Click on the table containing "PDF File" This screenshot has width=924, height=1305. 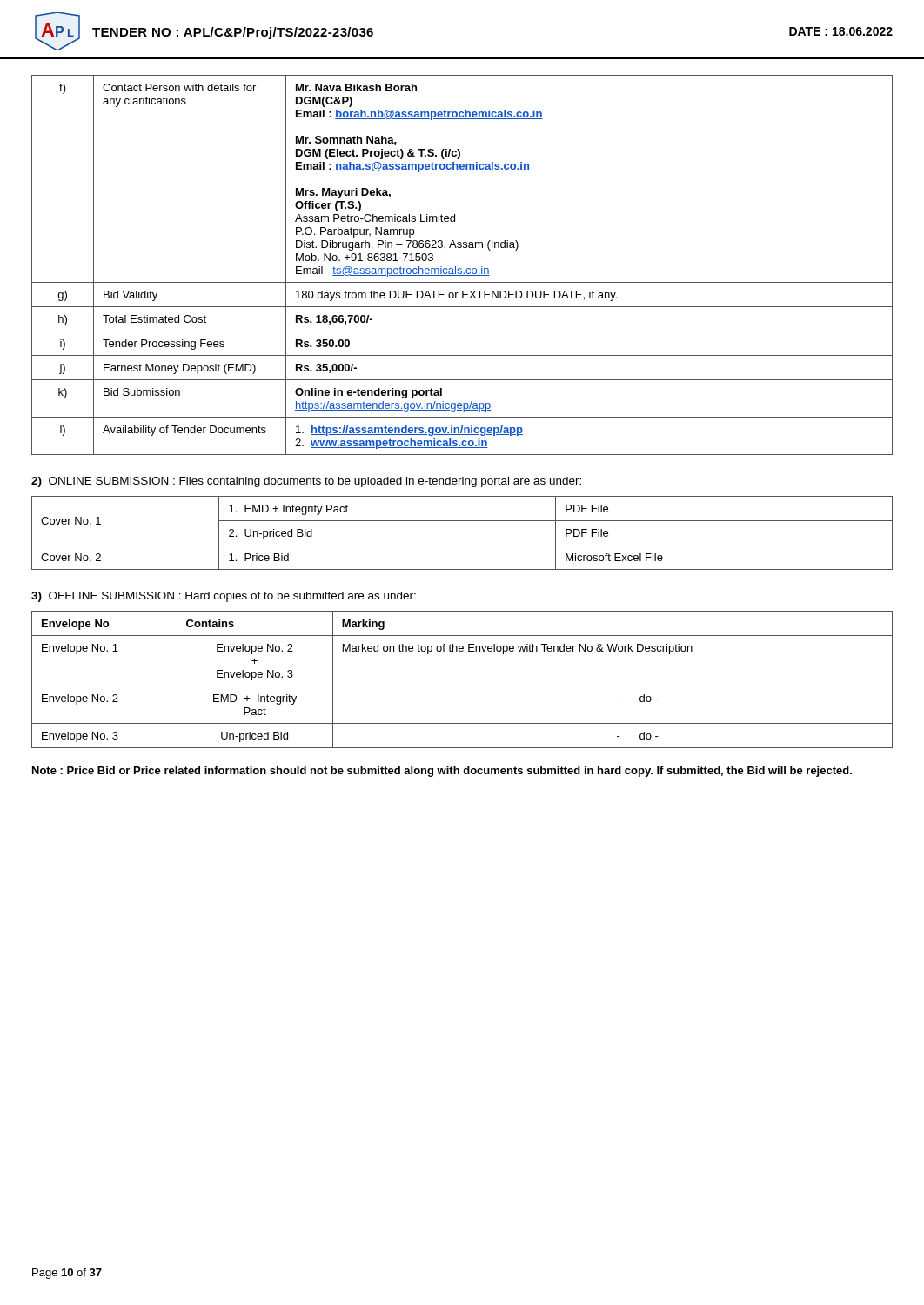(462, 533)
